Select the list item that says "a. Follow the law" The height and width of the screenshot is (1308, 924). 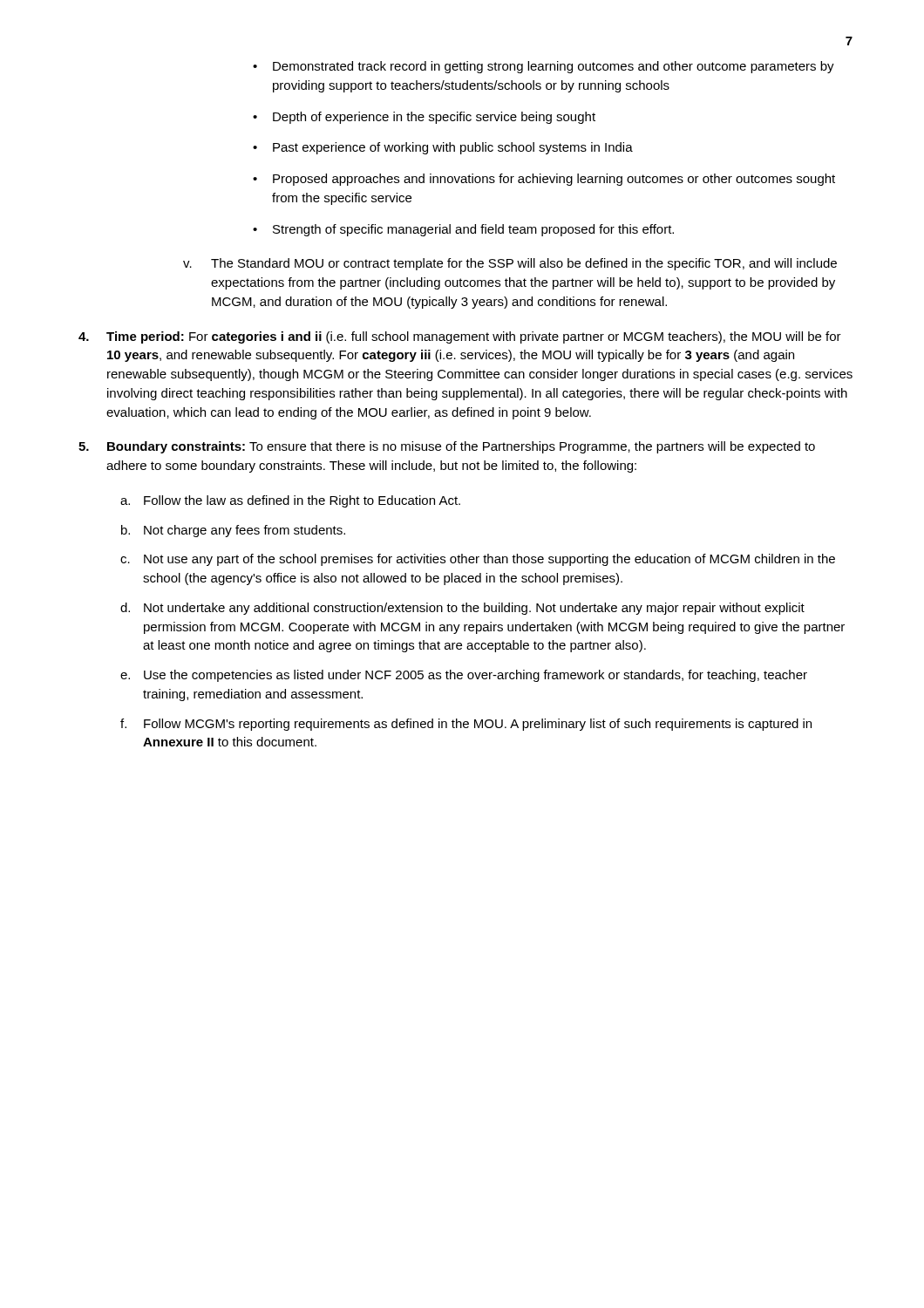tap(290, 501)
